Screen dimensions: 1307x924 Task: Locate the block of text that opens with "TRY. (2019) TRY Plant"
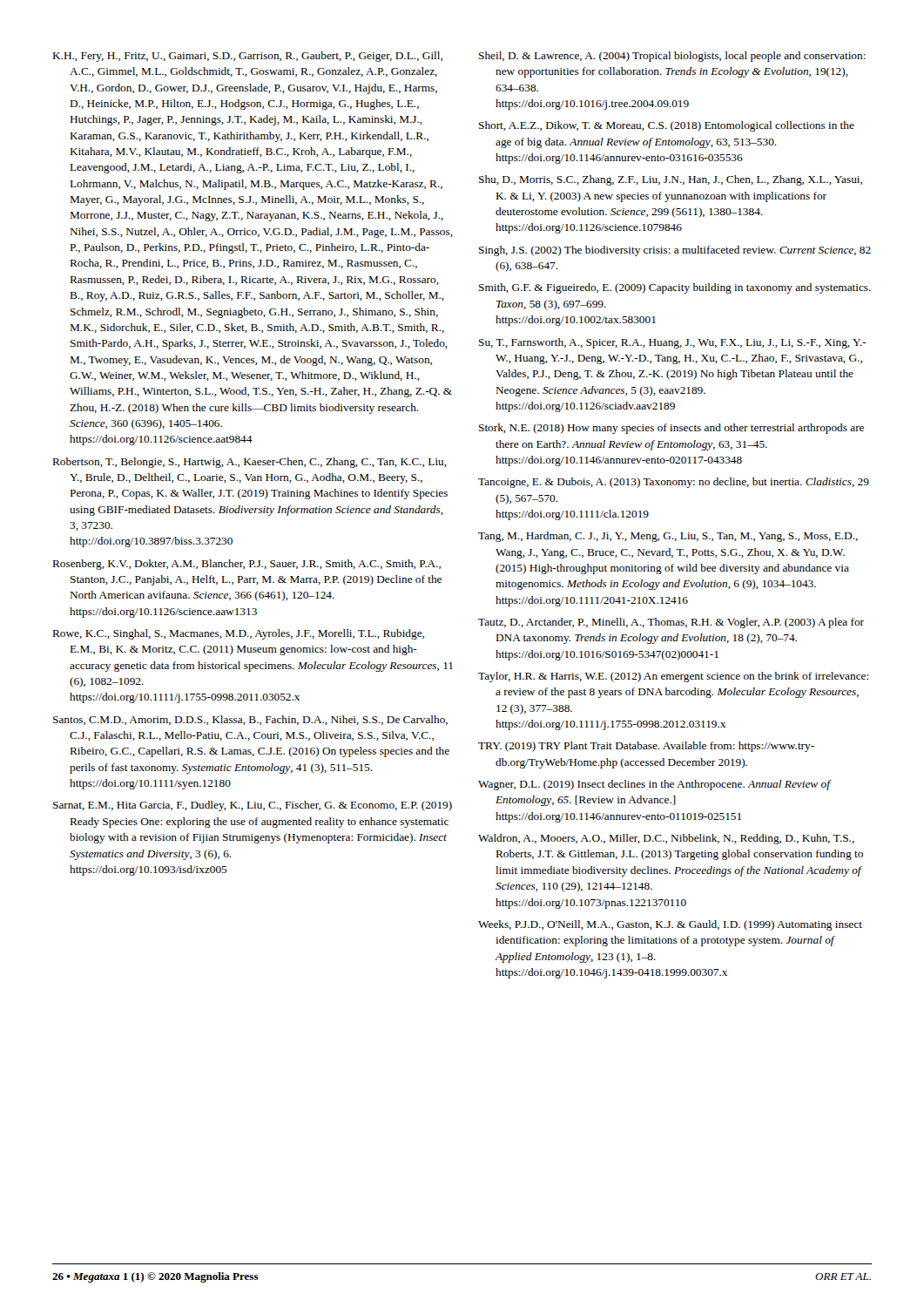646,754
